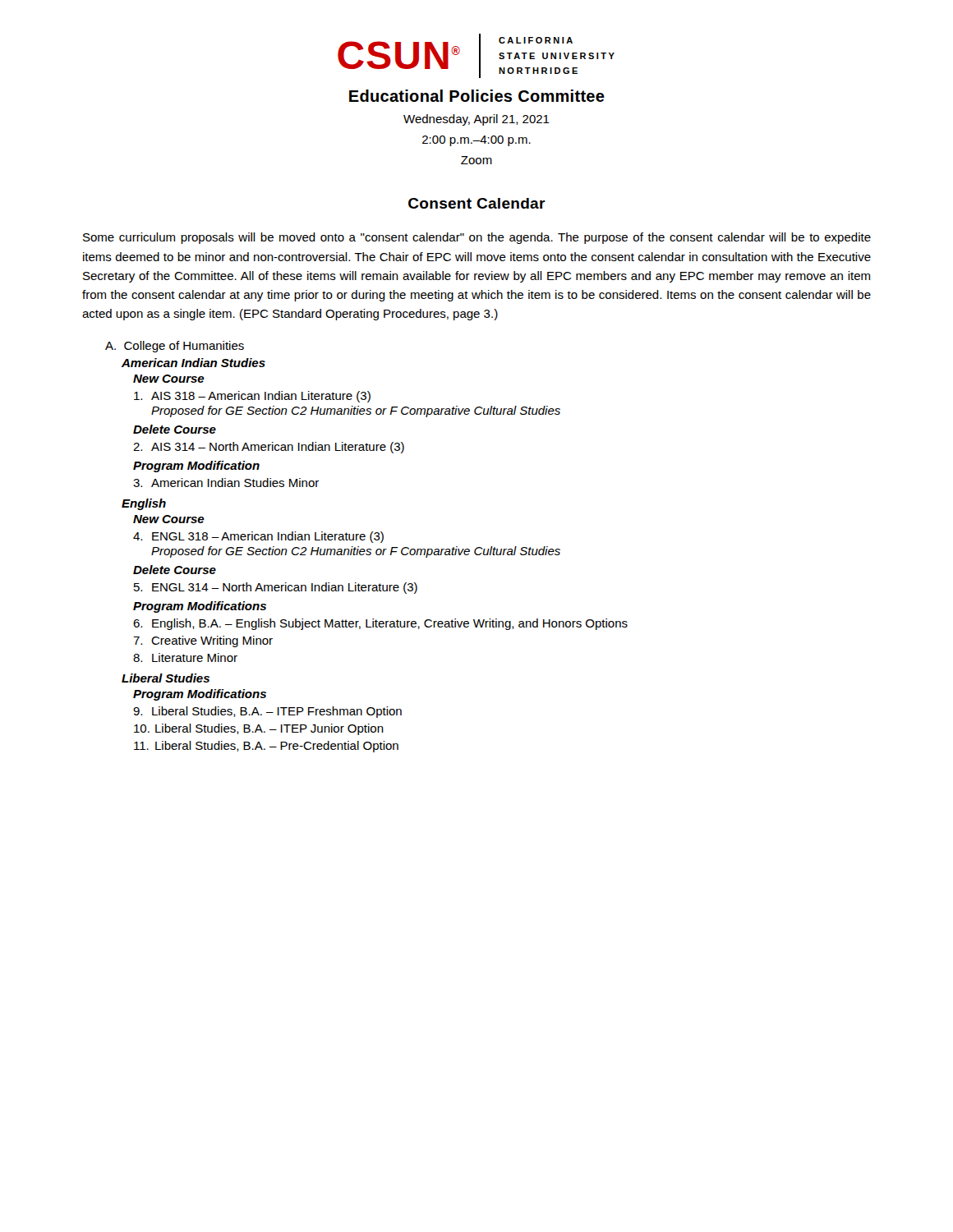Locate the block of text that opens with "4.ENGL 318 – American"
The width and height of the screenshot is (953, 1232).
tap(259, 536)
